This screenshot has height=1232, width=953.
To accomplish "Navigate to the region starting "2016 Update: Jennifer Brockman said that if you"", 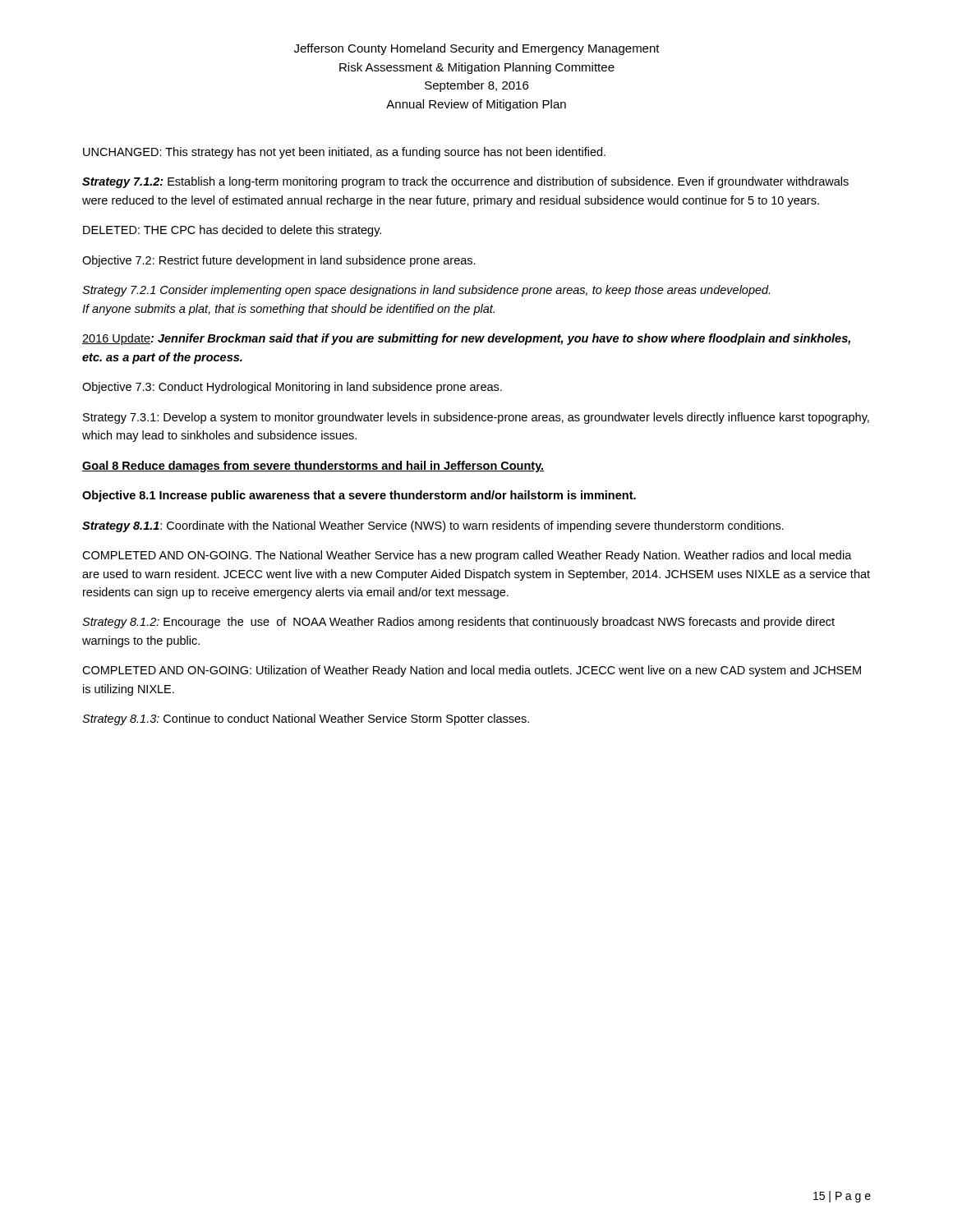I will click(x=467, y=348).
